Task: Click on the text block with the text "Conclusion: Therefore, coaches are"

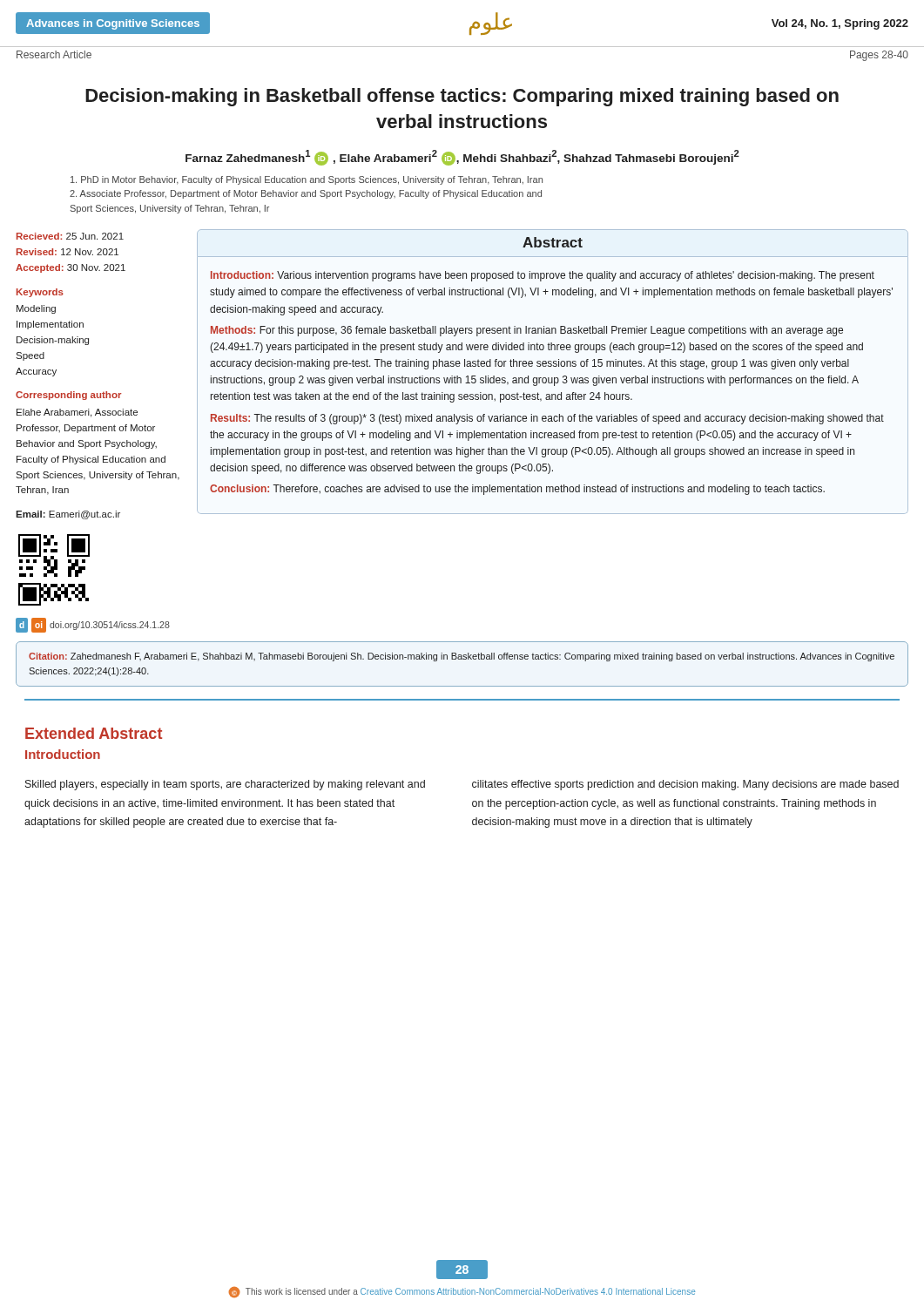Action: pyautogui.click(x=518, y=489)
